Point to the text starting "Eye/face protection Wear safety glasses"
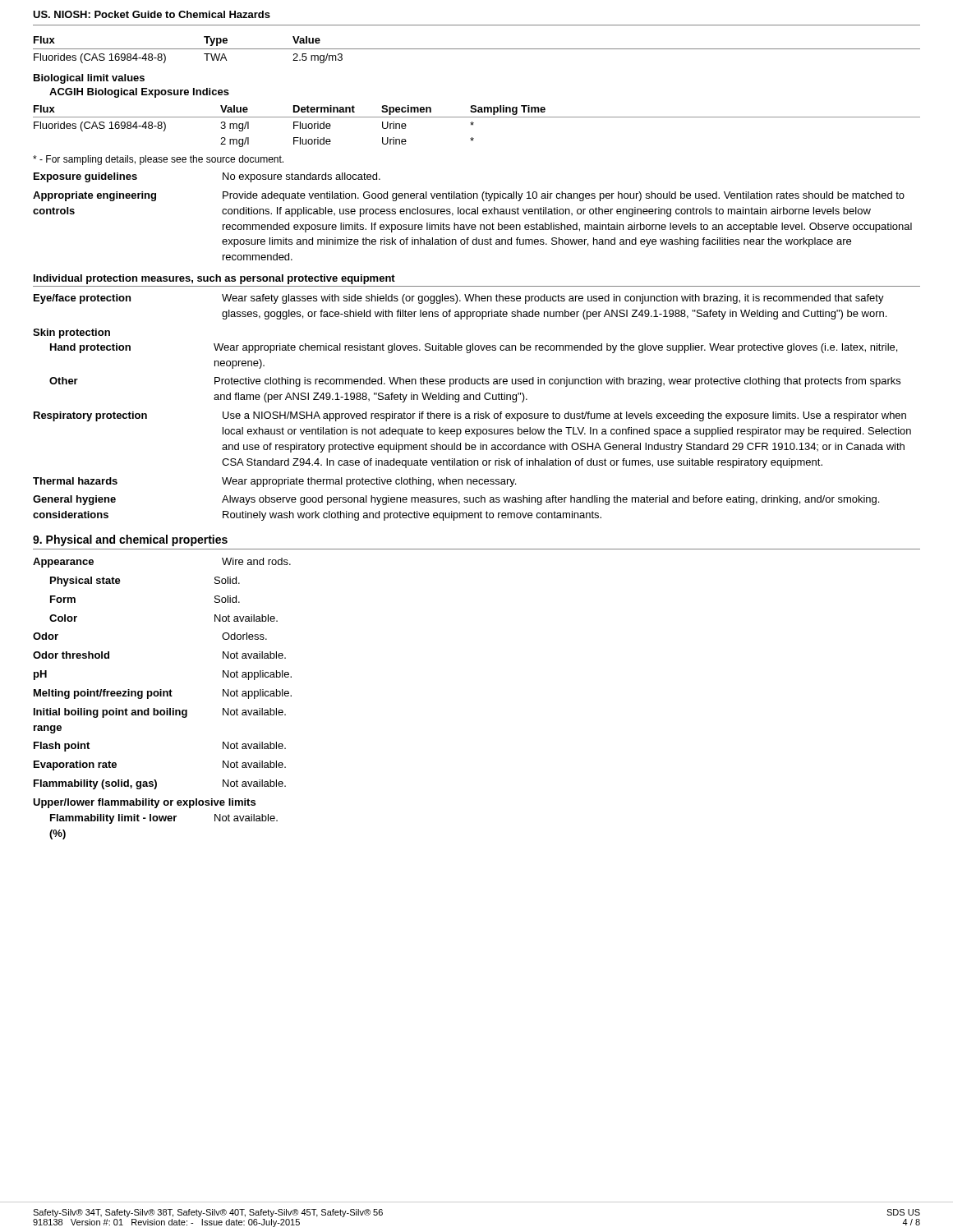This screenshot has width=953, height=1232. (x=476, y=306)
